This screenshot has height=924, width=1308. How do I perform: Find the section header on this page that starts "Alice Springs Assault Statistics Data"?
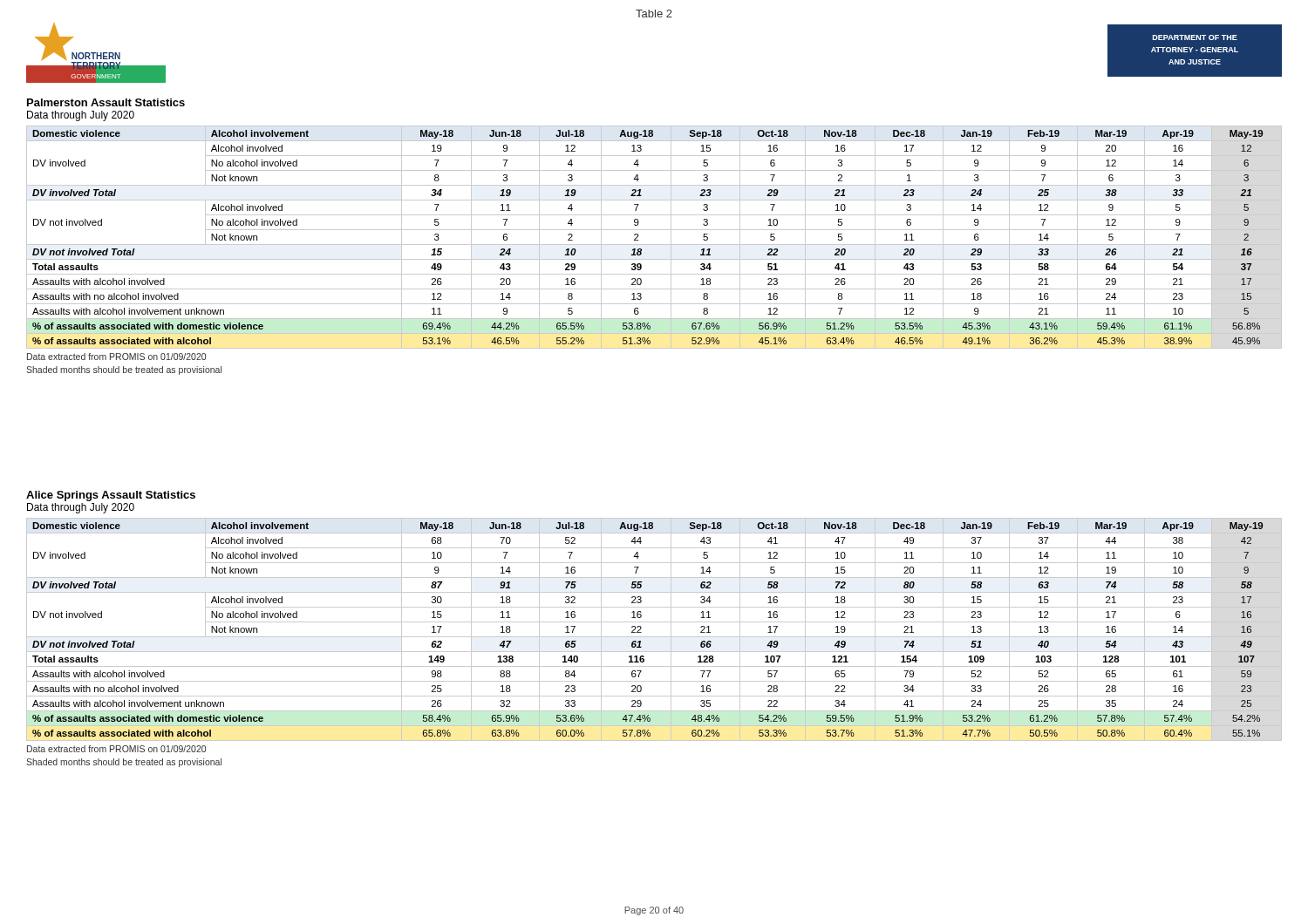pos(111,496)
